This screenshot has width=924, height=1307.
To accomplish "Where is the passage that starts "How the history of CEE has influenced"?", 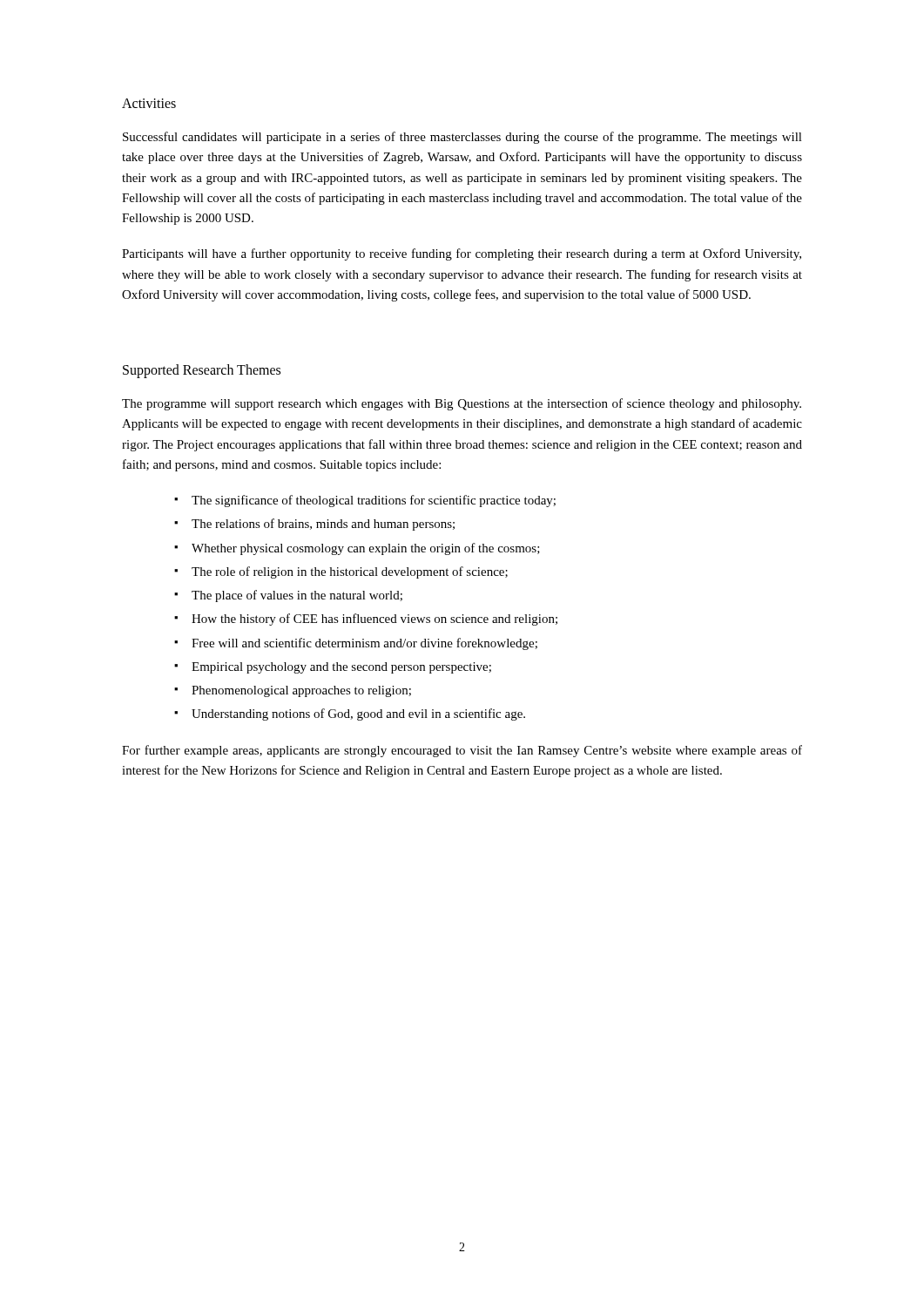I will [x=375, y=619].
